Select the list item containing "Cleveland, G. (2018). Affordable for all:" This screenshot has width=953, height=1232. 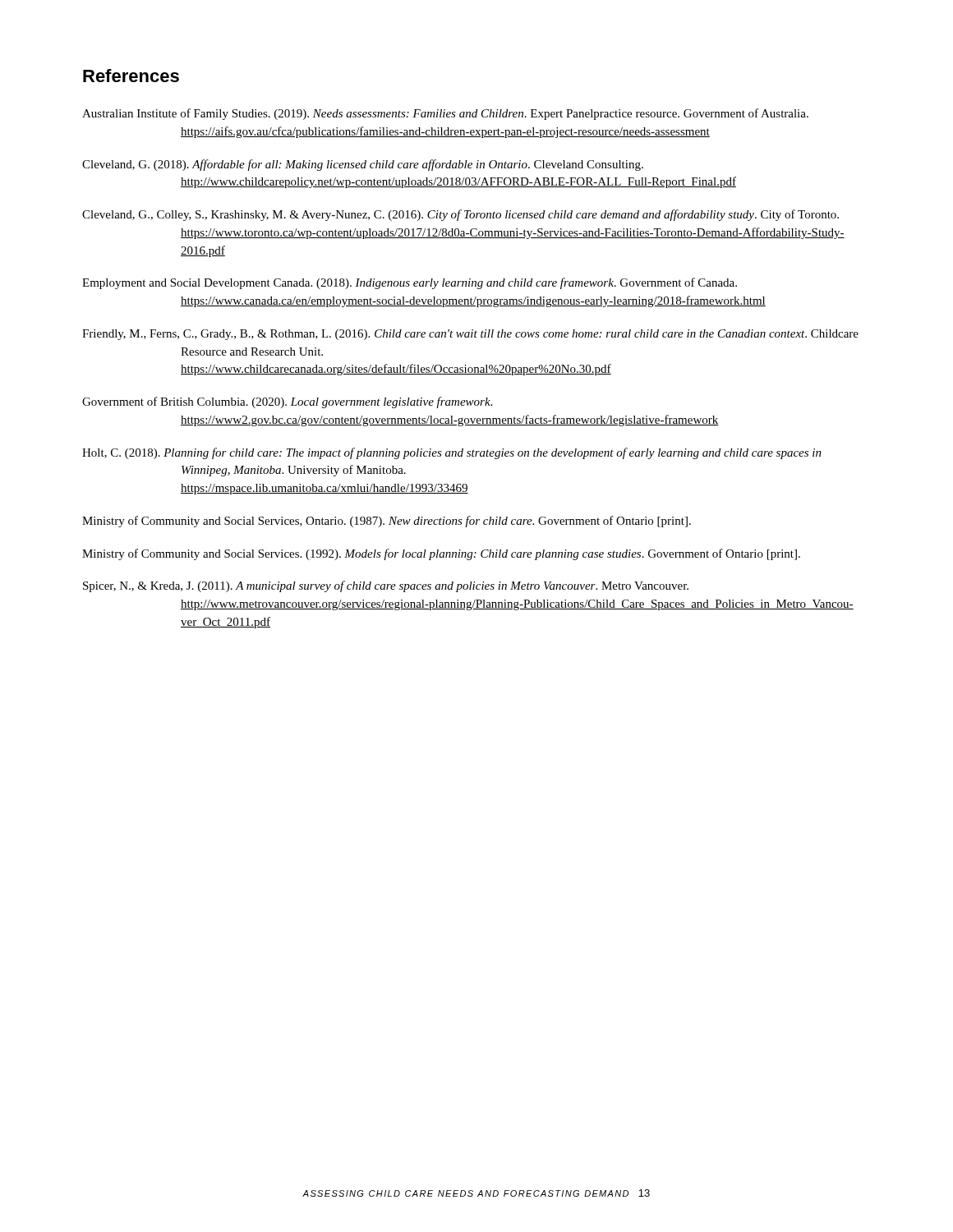pyautogui.click(x=409, y=173)
